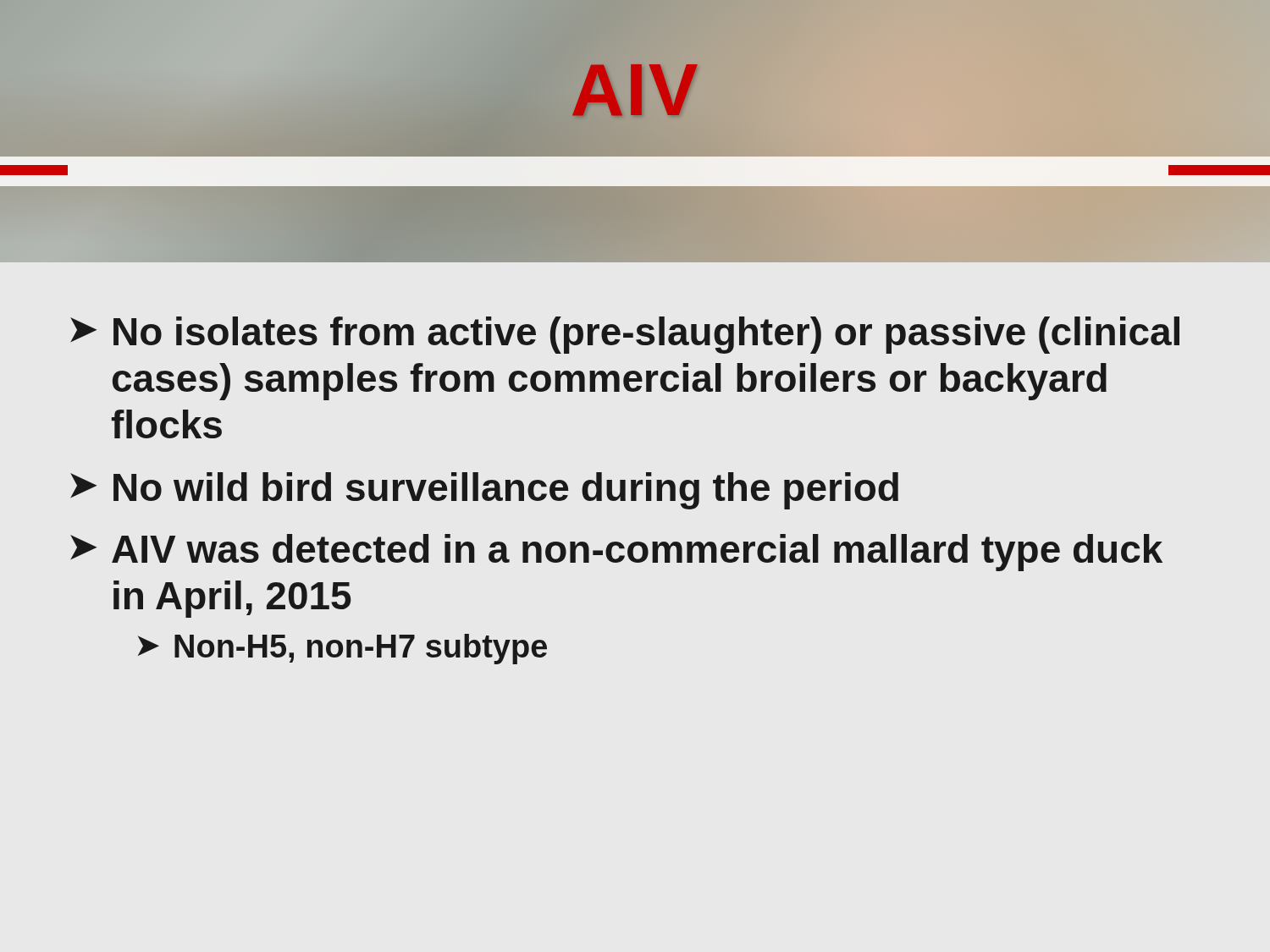This screenshot has height=952, width=1270.
Task: Find the list item containing "➤ Non-H5, non-H7"
Action: pyautogui.click(x=342, y=649)
